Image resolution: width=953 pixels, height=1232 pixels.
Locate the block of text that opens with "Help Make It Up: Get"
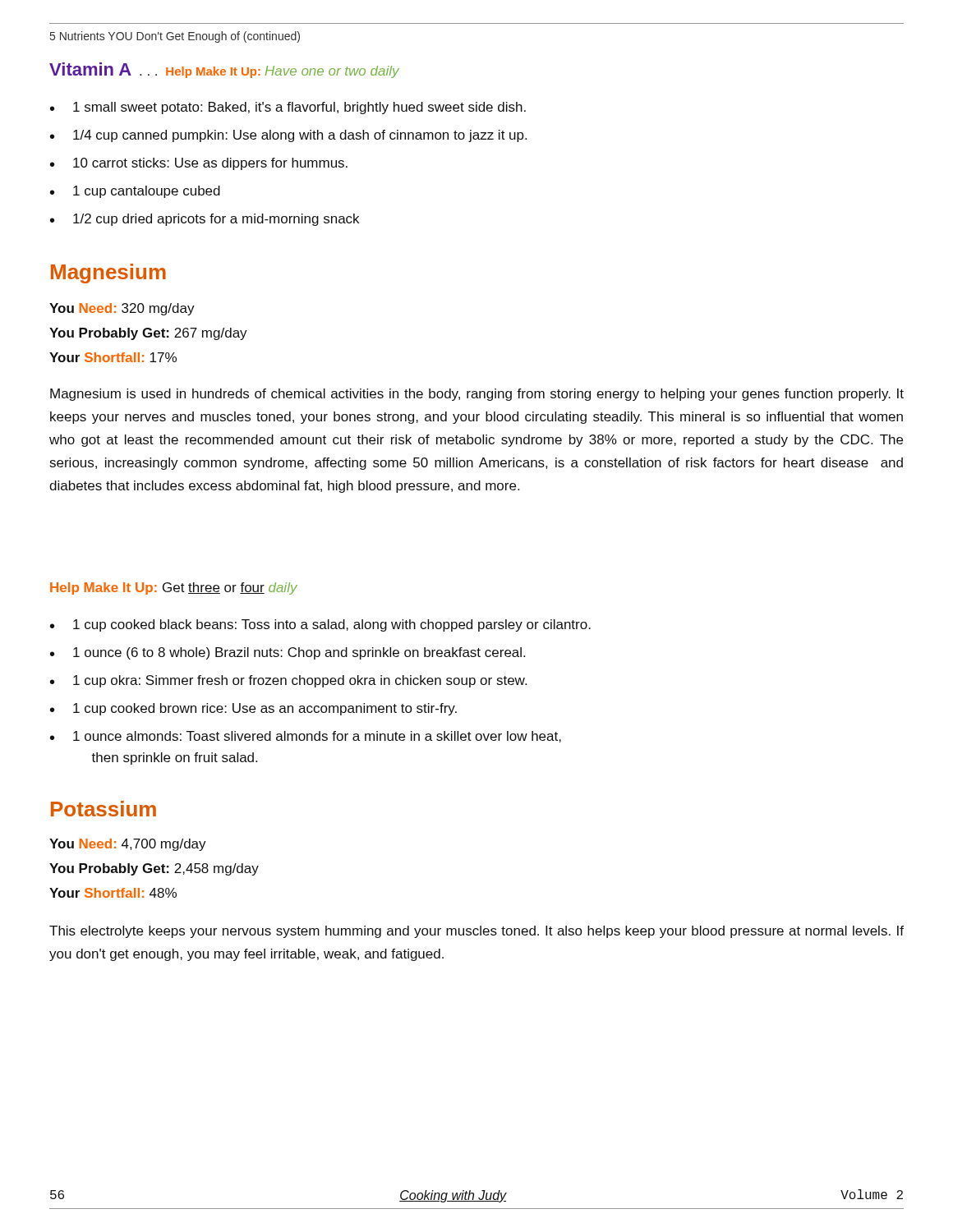pos(173,588)
